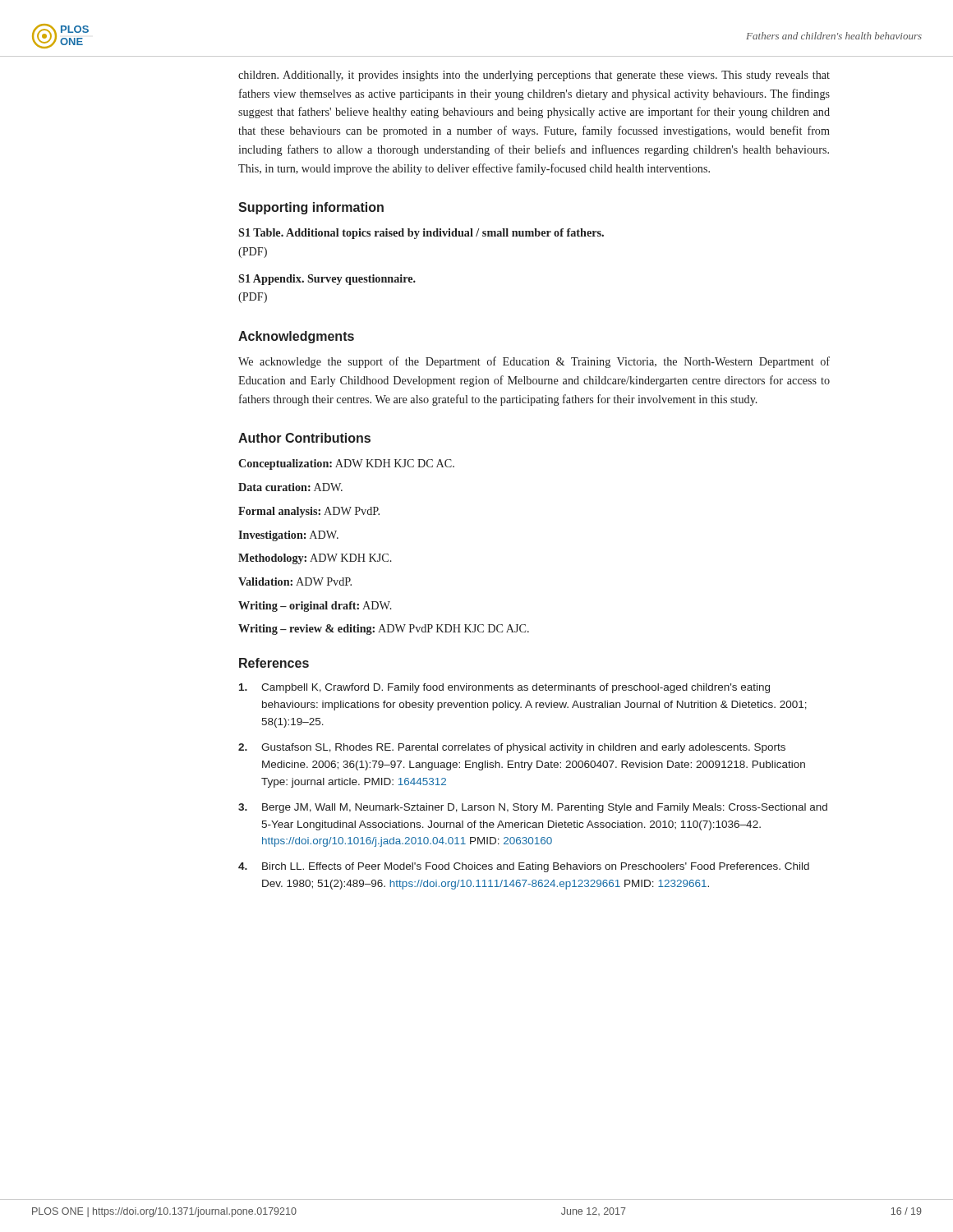This screenshot has width=953, height=1232.
Task: Point to the text block starting "Methodology: ADW KDH KJC."
Action: pyautogui.click(x=315, y=558)
